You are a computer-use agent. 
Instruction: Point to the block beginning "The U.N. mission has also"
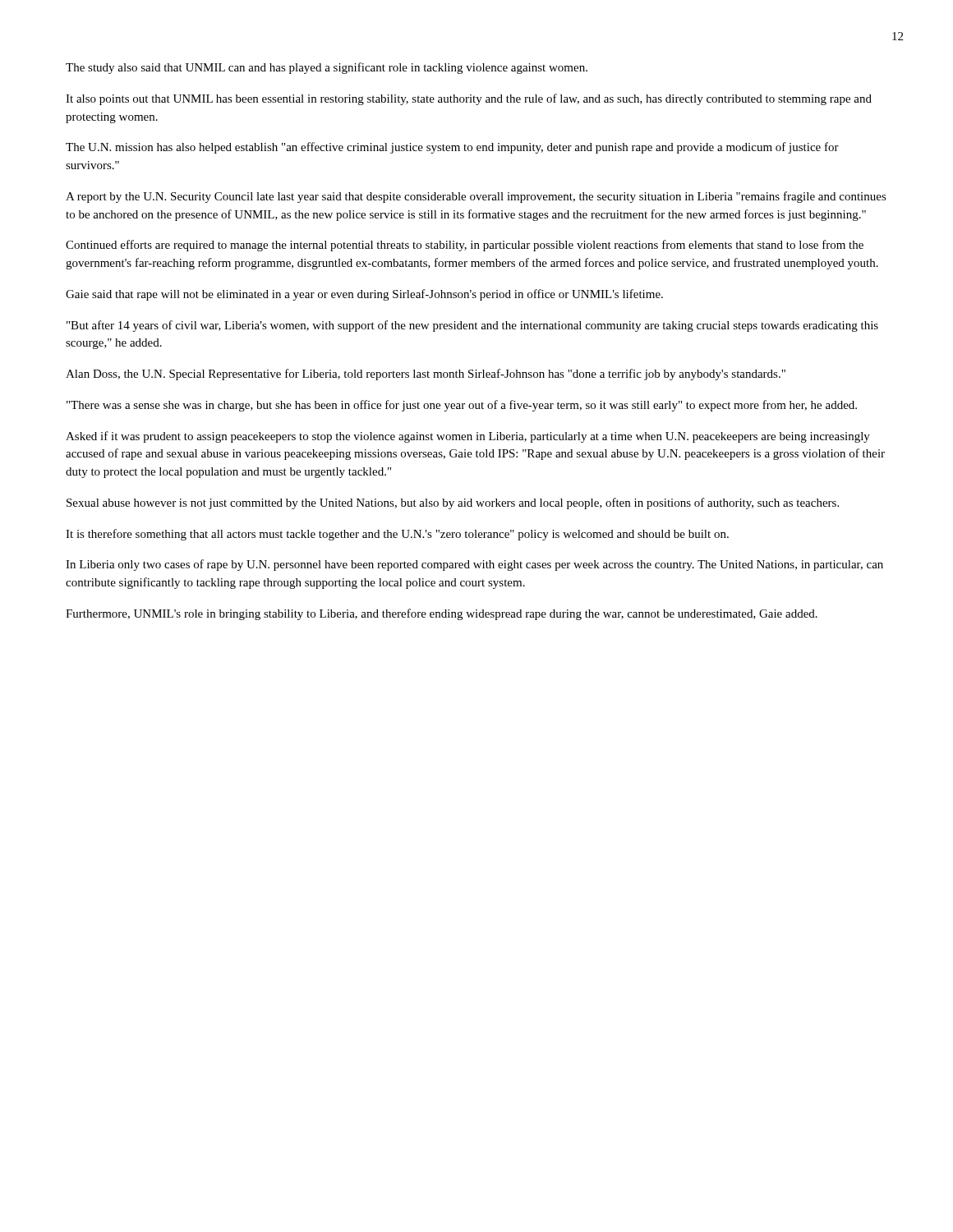pos(452,156)
